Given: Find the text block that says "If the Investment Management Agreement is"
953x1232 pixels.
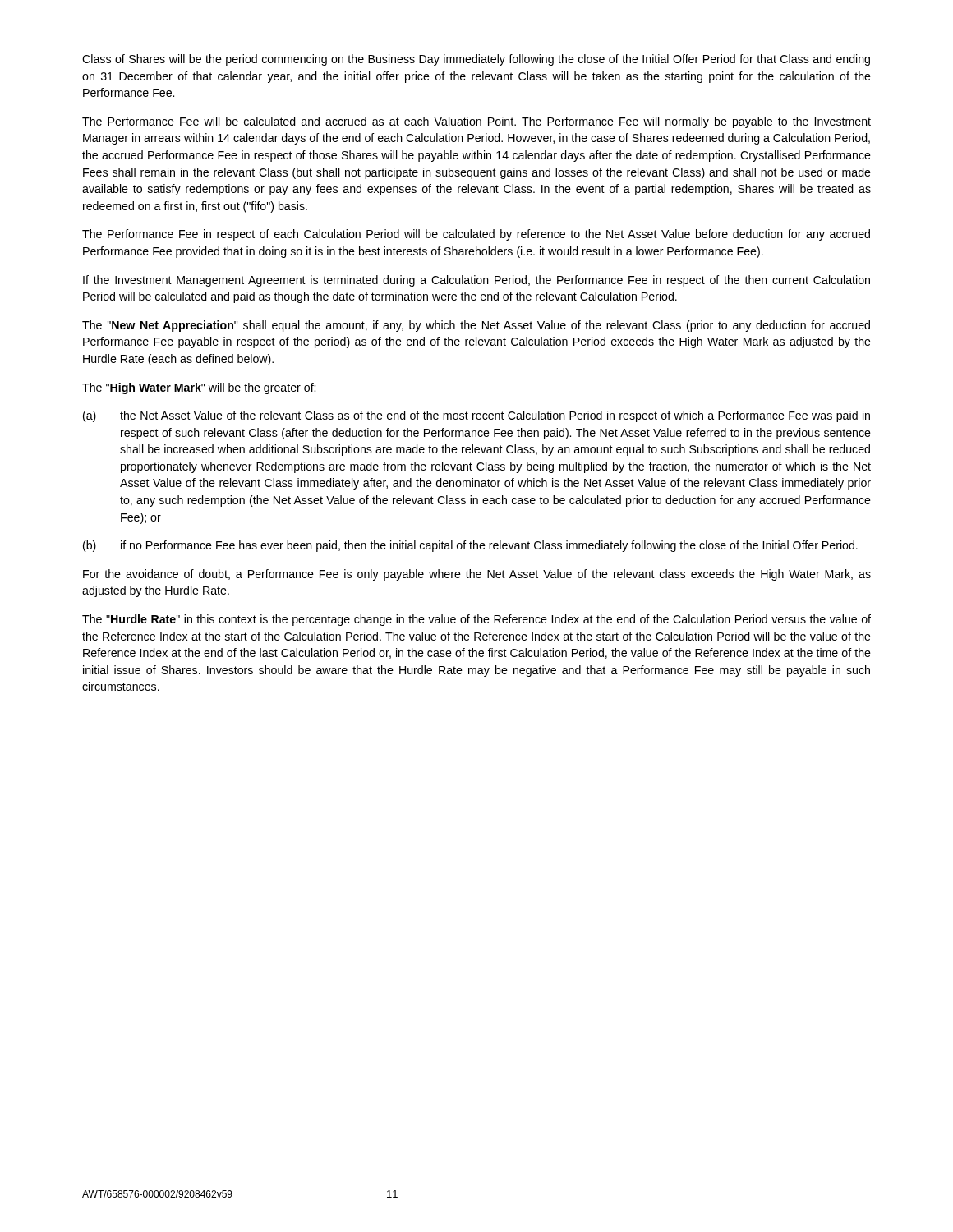Looking at the screenshot, I should click(476, 288).
